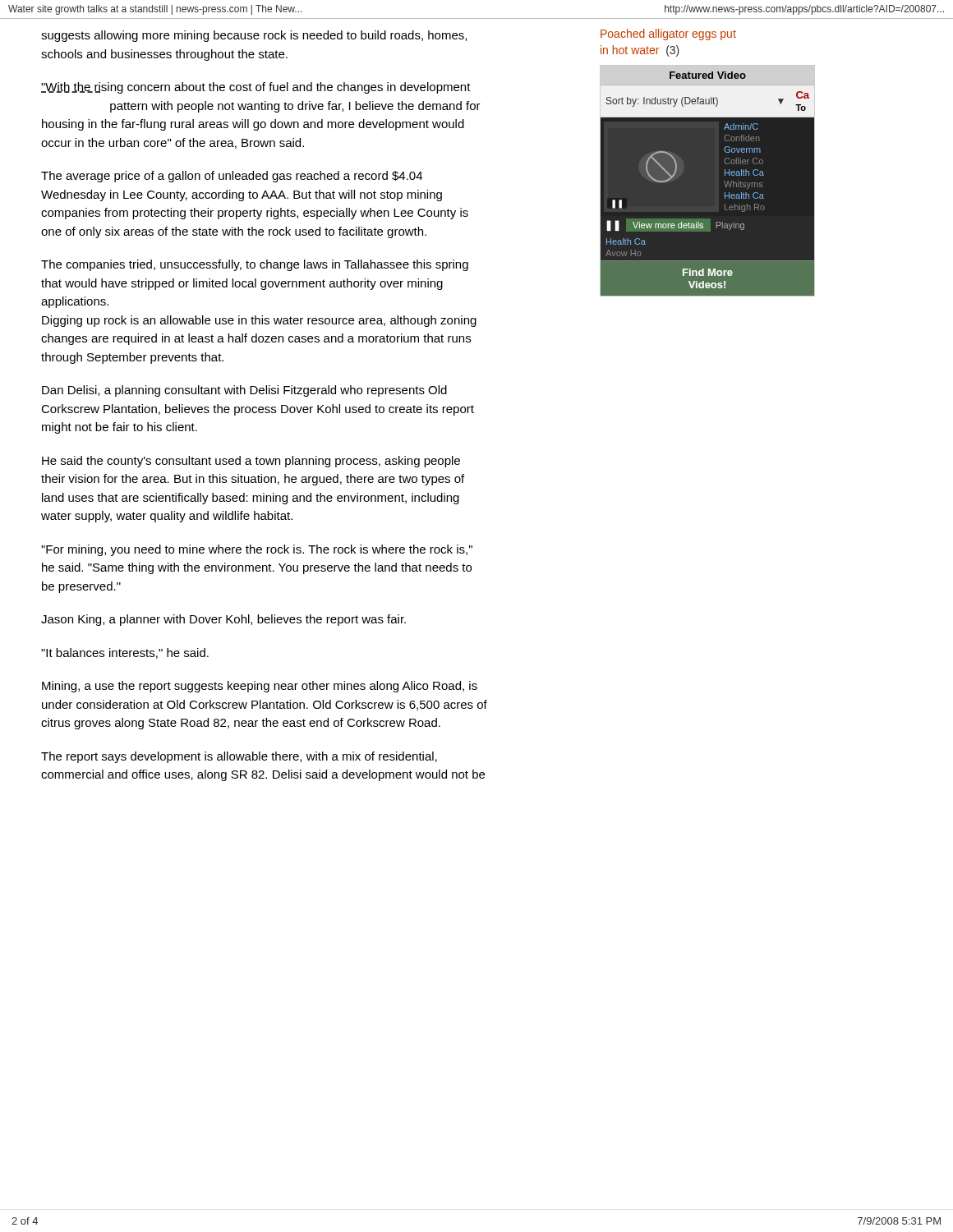This screenshot has height=1232, width=953.
Task: Find the block on this page that starts ""With the rising concern about the cost of"
Action: pos(261,114)
